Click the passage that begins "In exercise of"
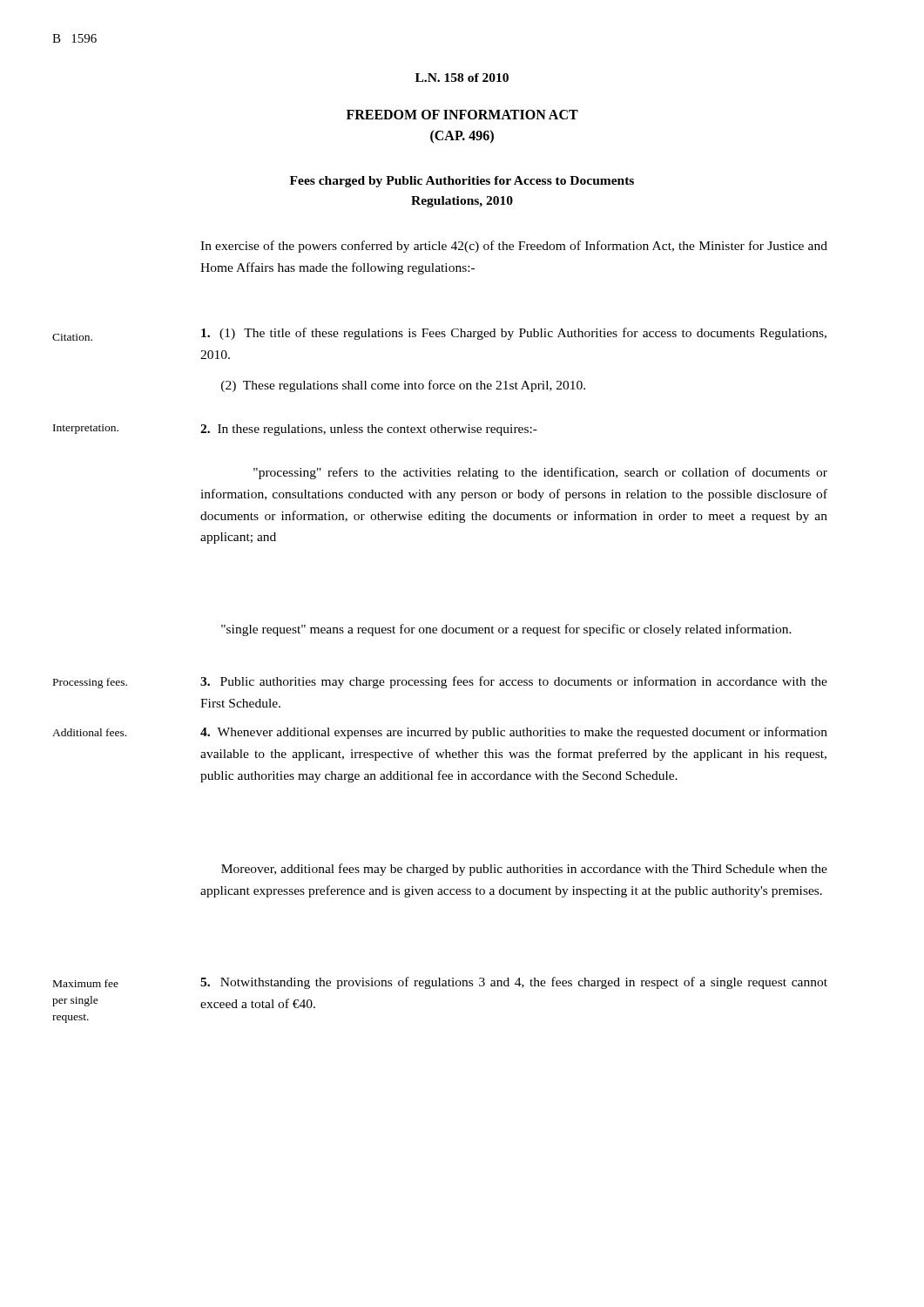Viewport: 924px width, 1307px height. 514,256
